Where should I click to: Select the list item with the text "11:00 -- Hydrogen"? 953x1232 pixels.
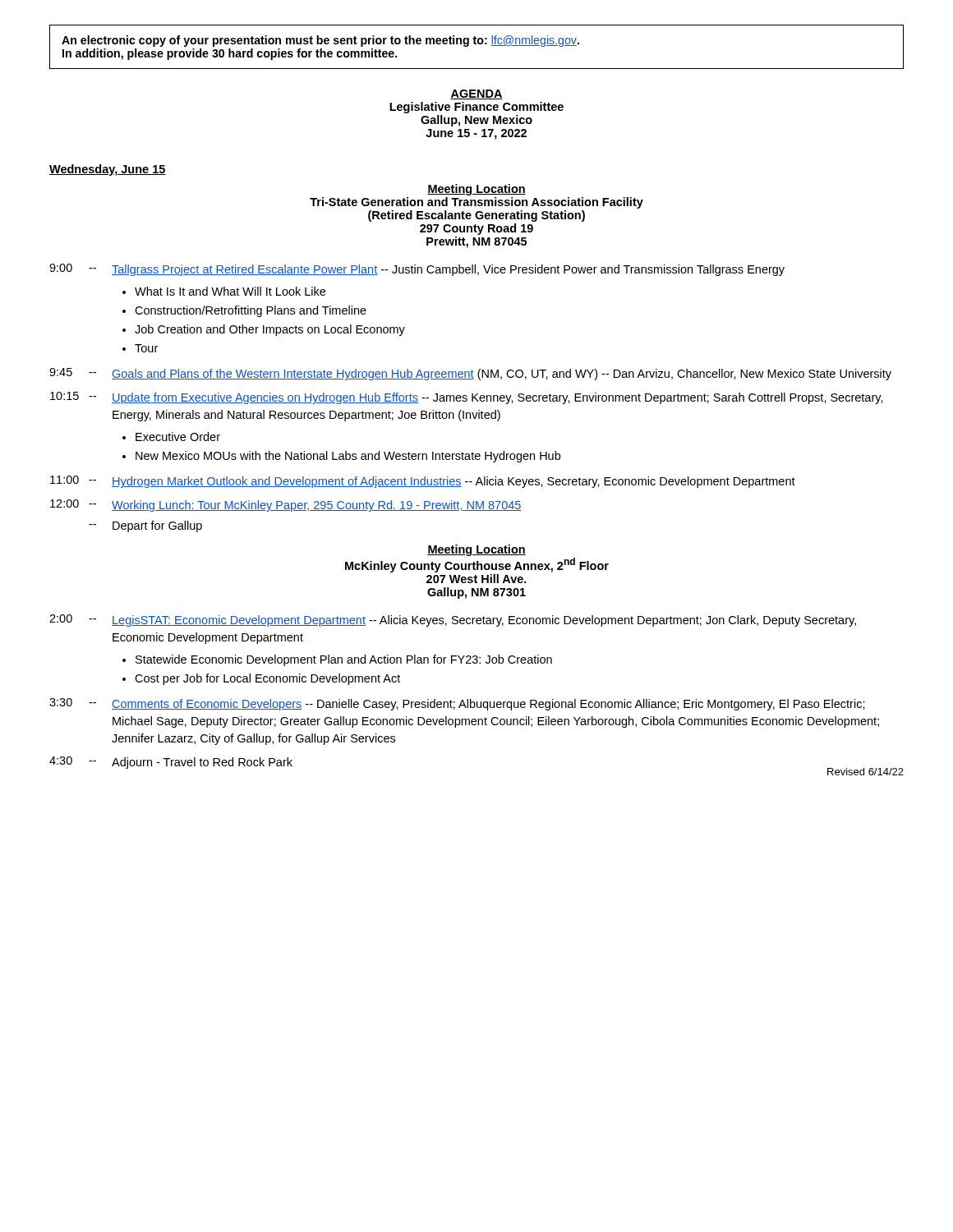pos(476,482)
